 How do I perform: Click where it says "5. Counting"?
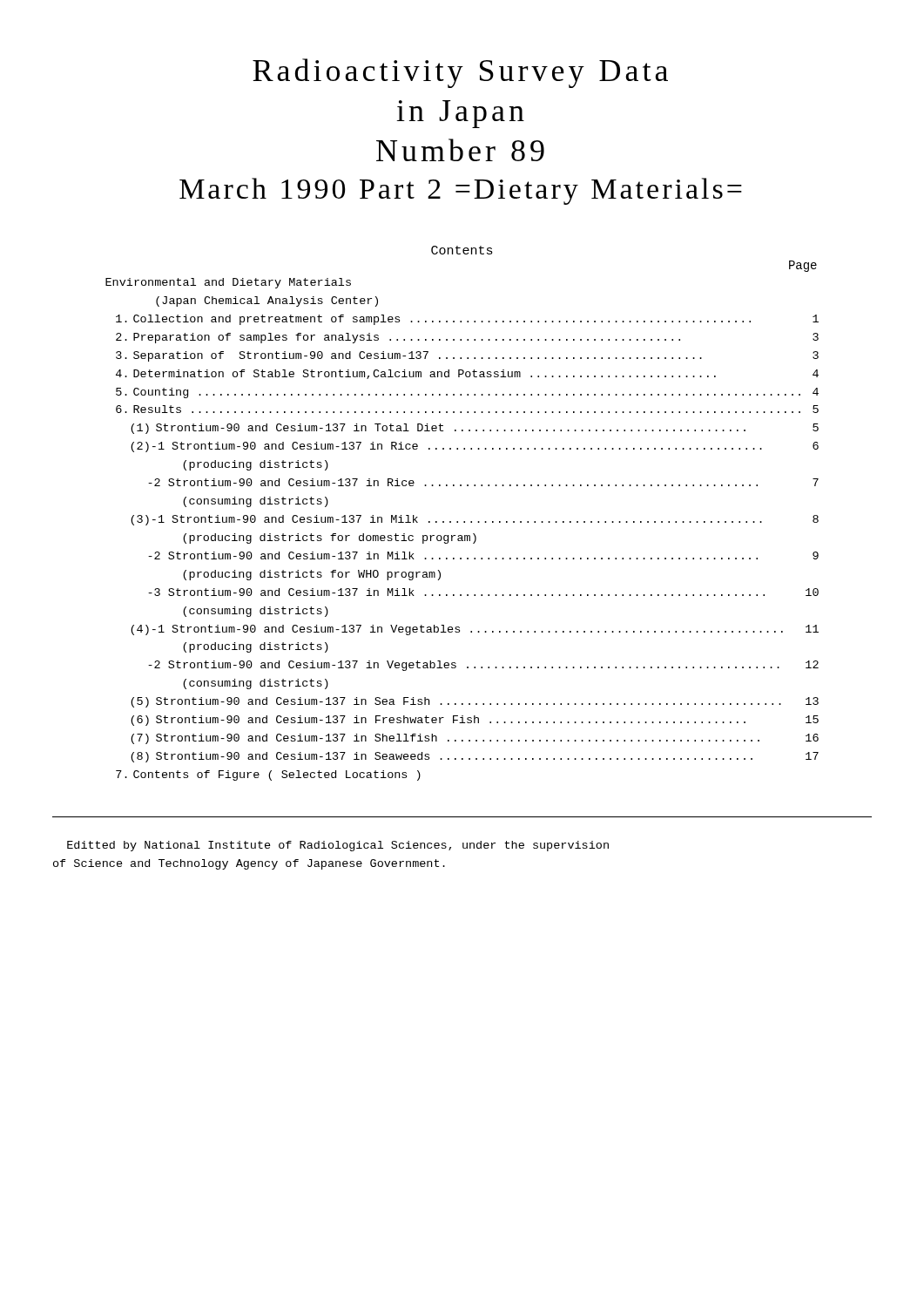(x=462, y=393)
